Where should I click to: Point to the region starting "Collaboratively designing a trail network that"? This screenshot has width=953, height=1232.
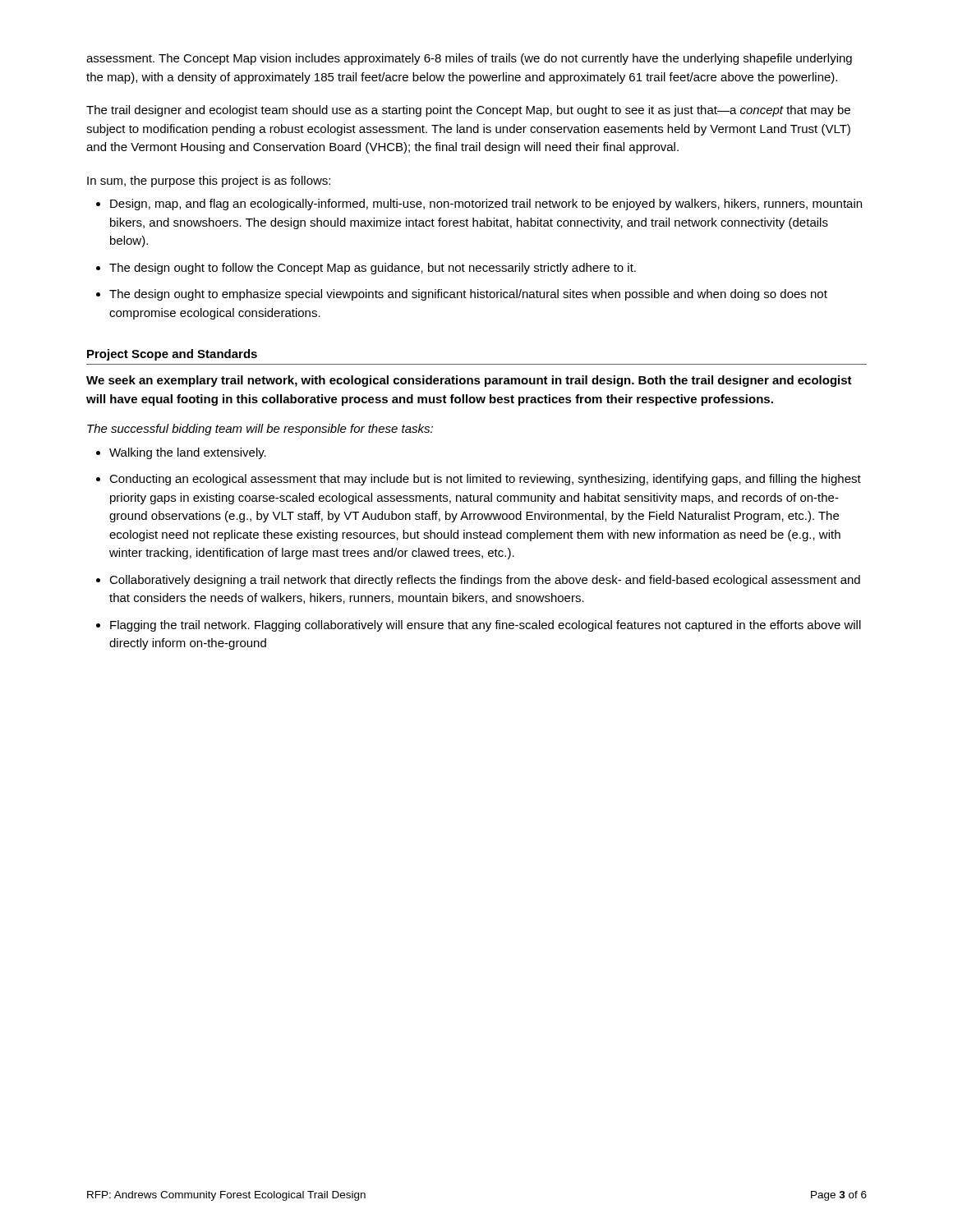tap(485, 588)
